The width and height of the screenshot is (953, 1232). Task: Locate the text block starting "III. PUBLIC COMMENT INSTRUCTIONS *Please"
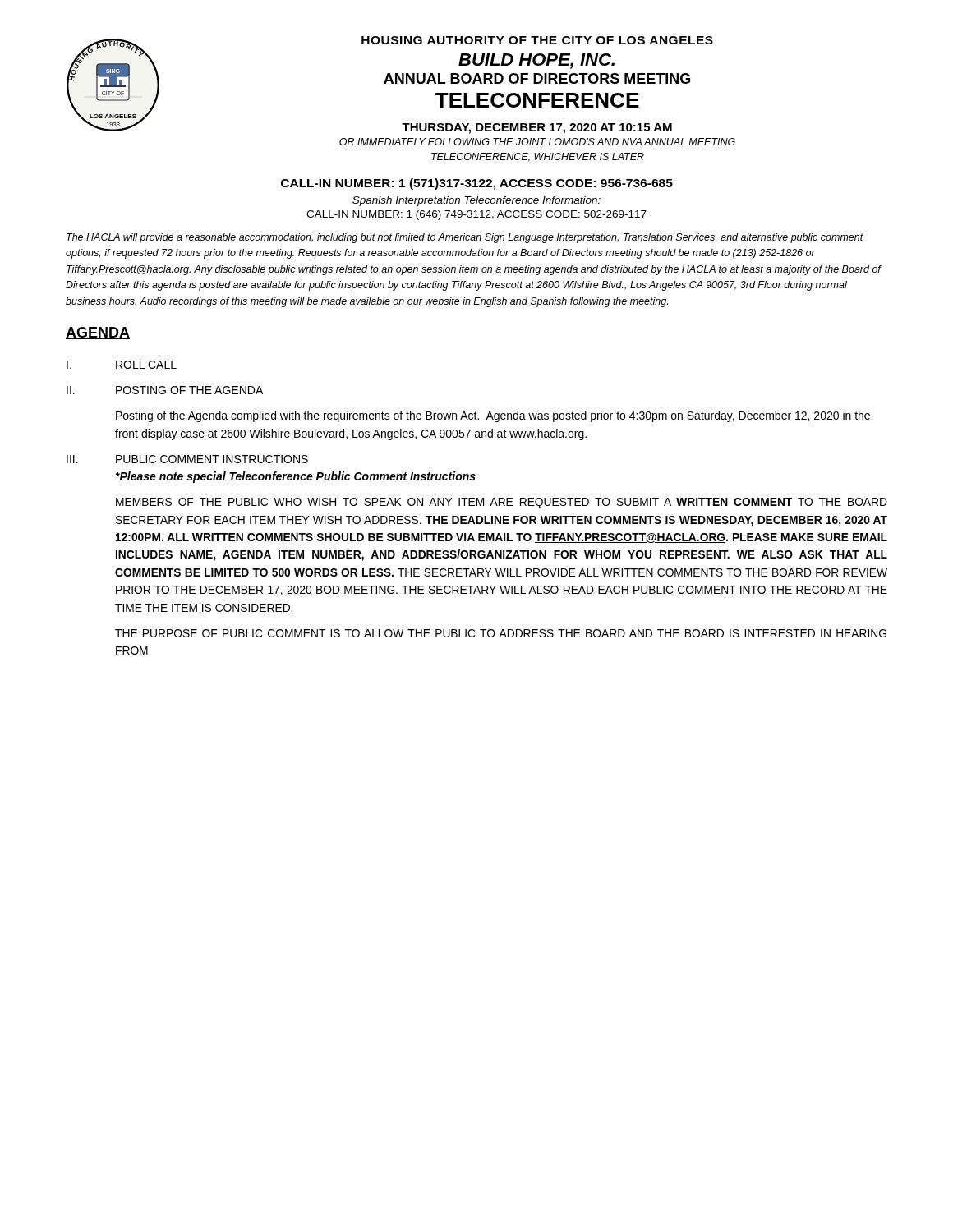click(x=476, y=468)
